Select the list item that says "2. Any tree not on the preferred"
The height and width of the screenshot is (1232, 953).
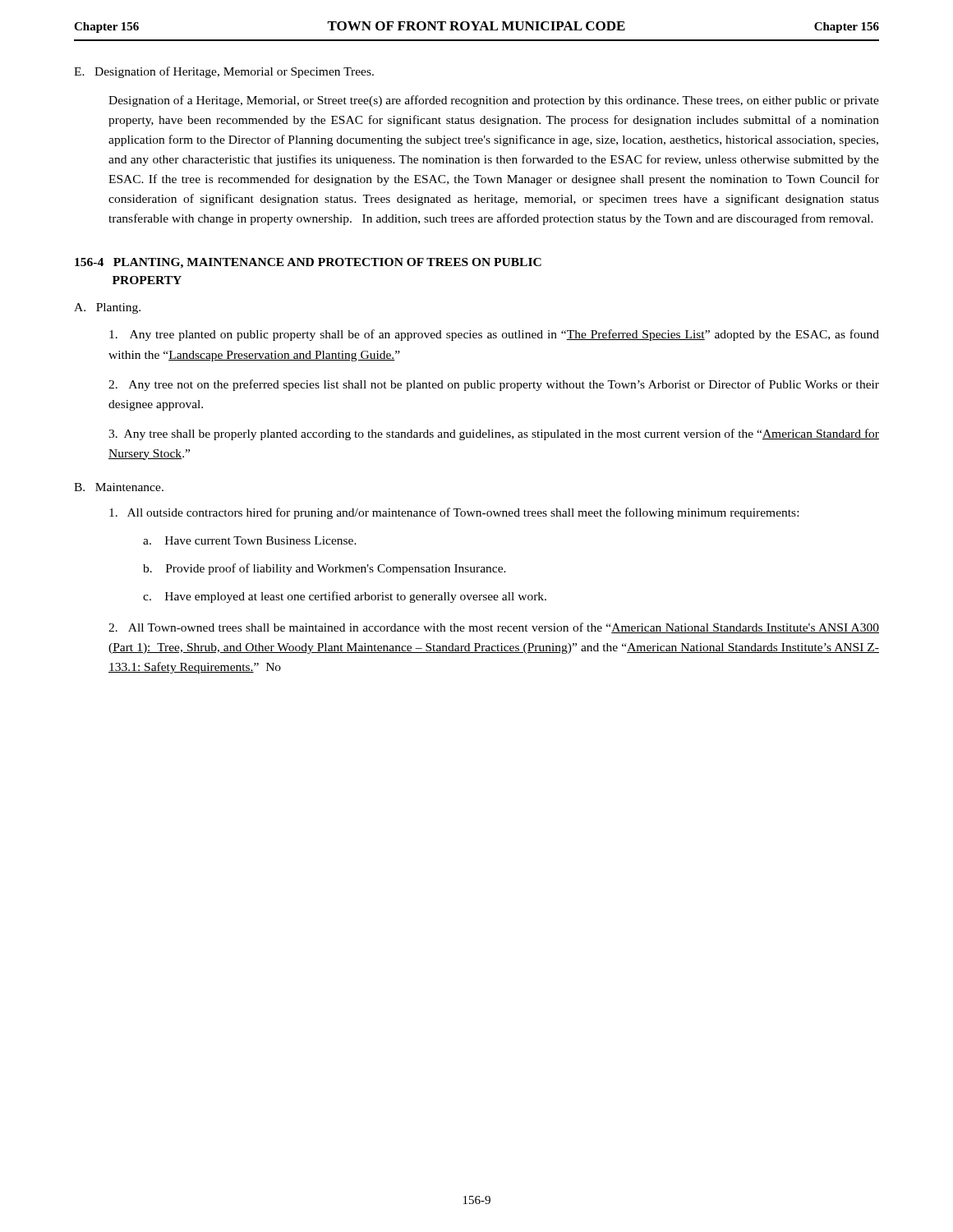(x=494, y=393)
